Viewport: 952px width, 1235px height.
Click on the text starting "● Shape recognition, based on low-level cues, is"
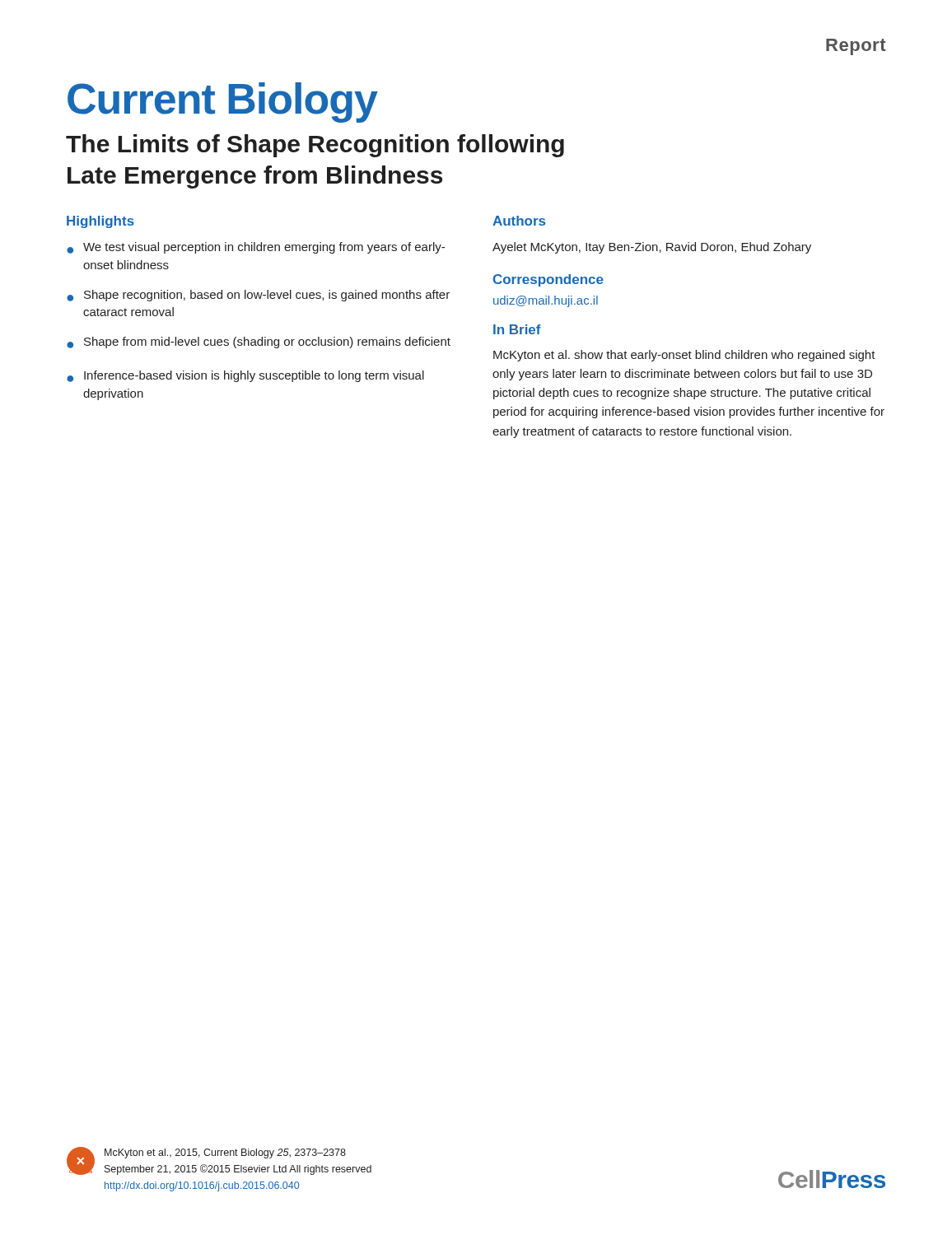pyautogui.click(x=263, y=303)
